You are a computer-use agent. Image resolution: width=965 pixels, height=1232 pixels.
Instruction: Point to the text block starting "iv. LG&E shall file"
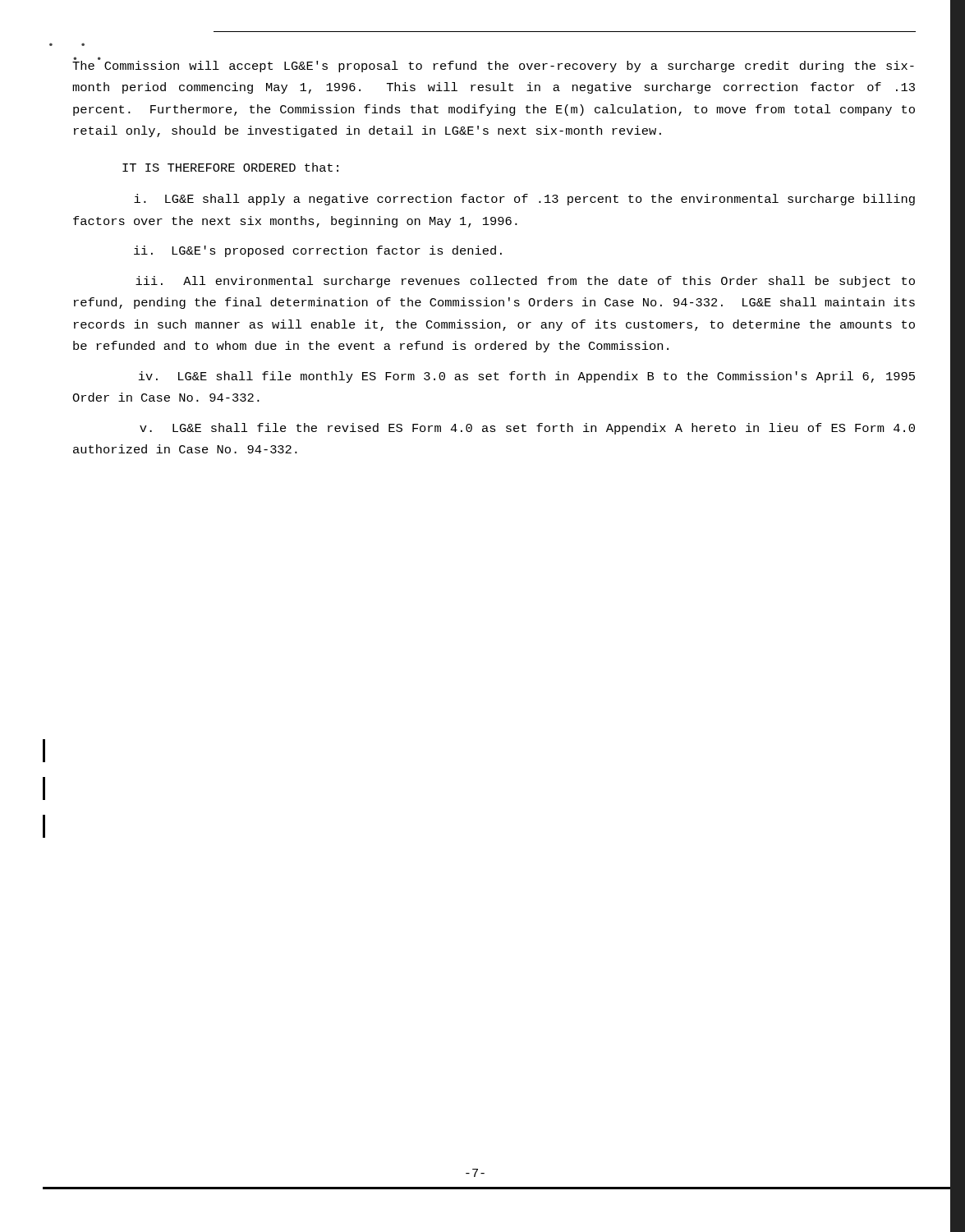494,388
